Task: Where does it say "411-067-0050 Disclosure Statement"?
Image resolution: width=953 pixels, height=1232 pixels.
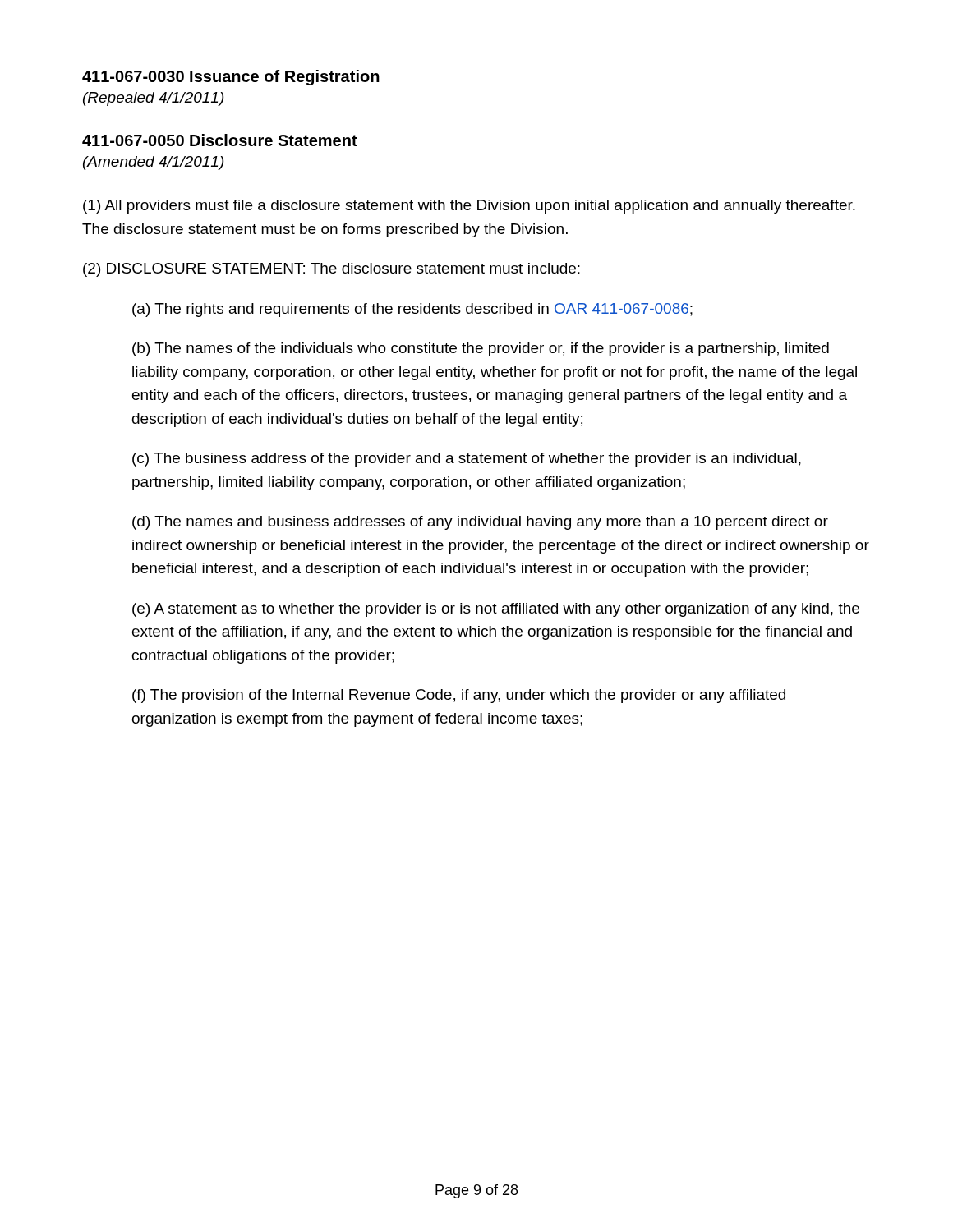Action: click(220, 140)
